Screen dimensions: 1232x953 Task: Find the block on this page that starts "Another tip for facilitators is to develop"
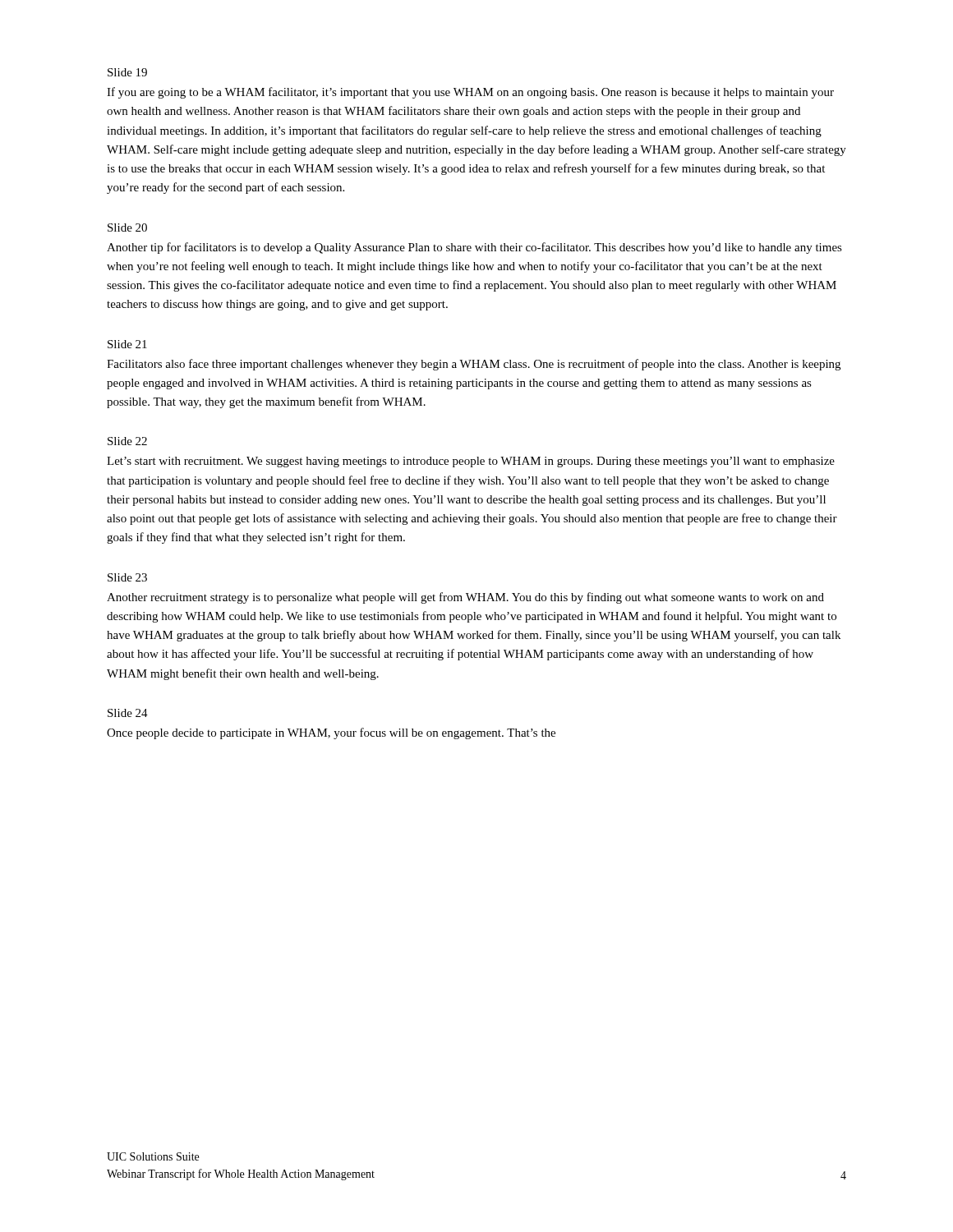coord(474,275)
